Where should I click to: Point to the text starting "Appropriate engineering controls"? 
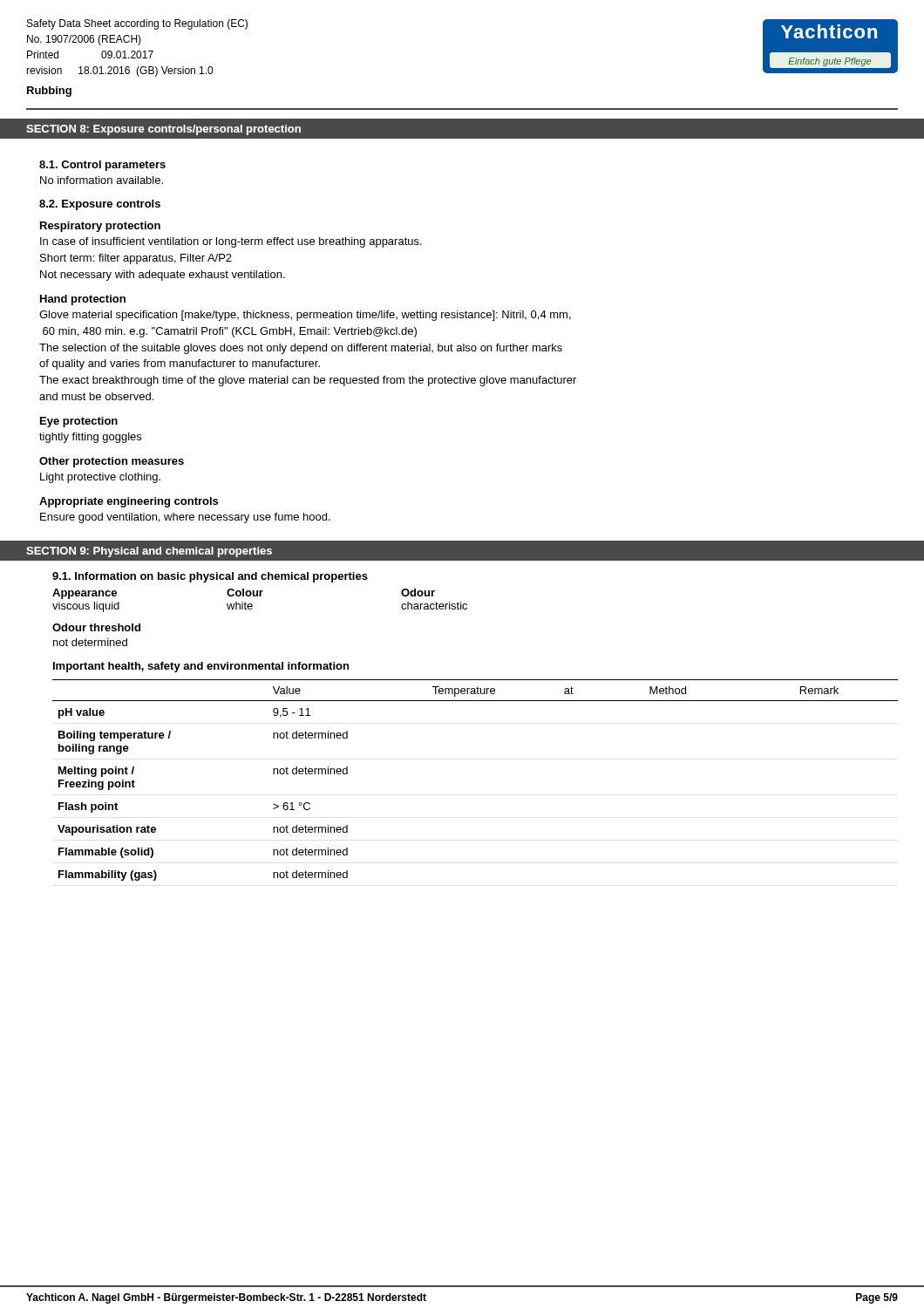(129, 501)
